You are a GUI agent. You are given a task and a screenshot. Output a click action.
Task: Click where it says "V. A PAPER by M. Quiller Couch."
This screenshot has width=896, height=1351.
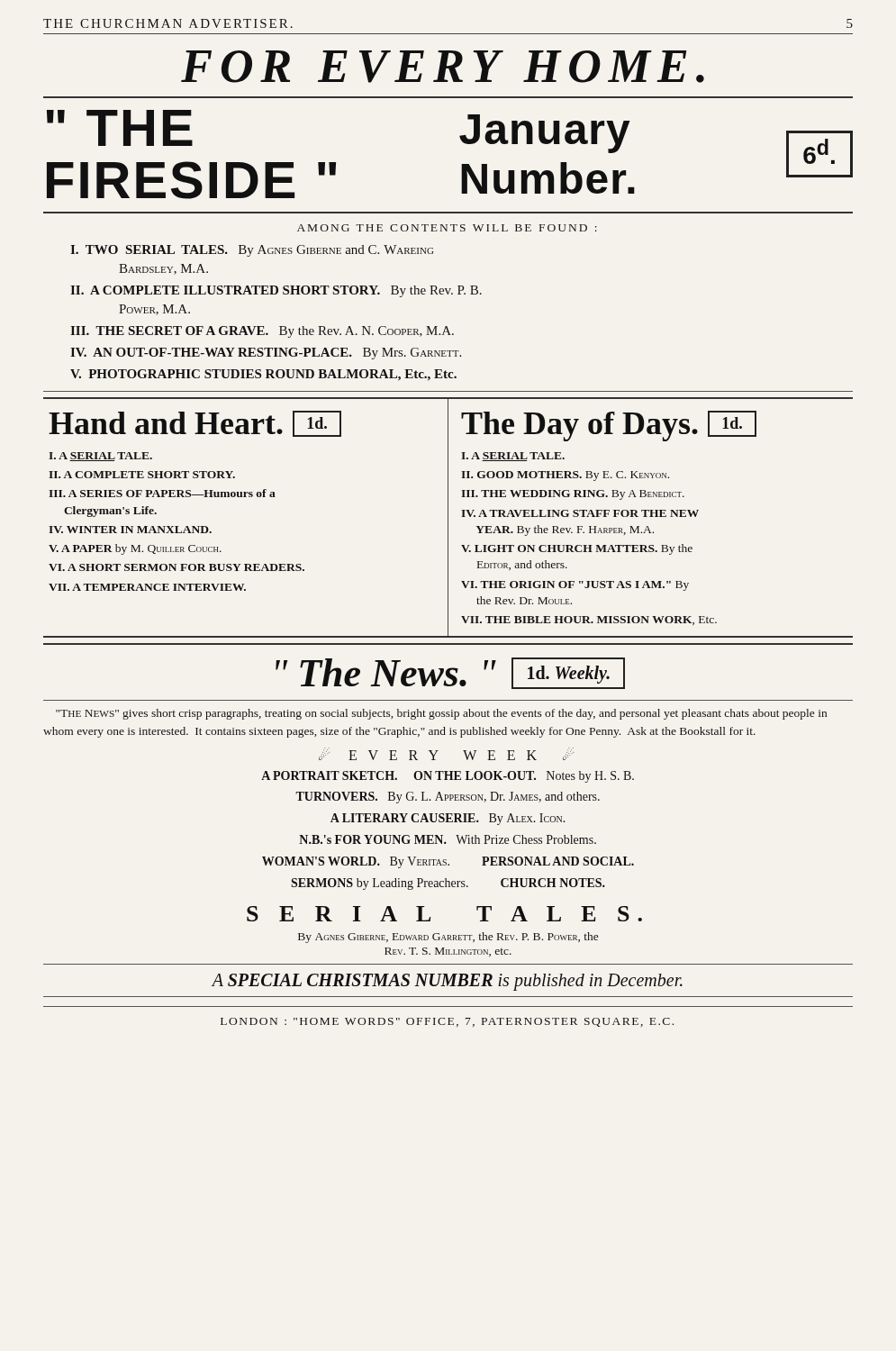coord(135,548)
